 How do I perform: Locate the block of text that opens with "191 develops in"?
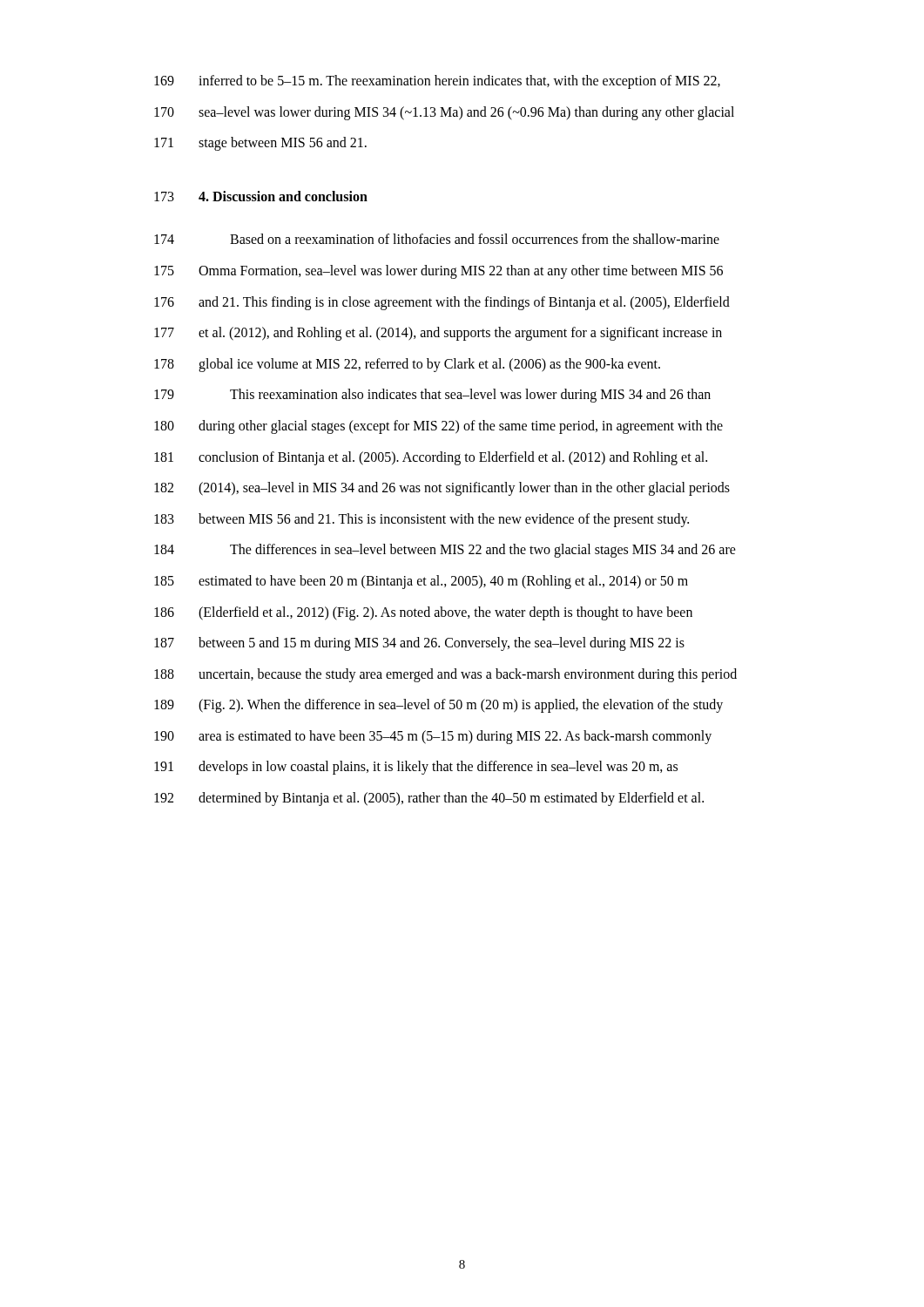(x=475, y=767)
